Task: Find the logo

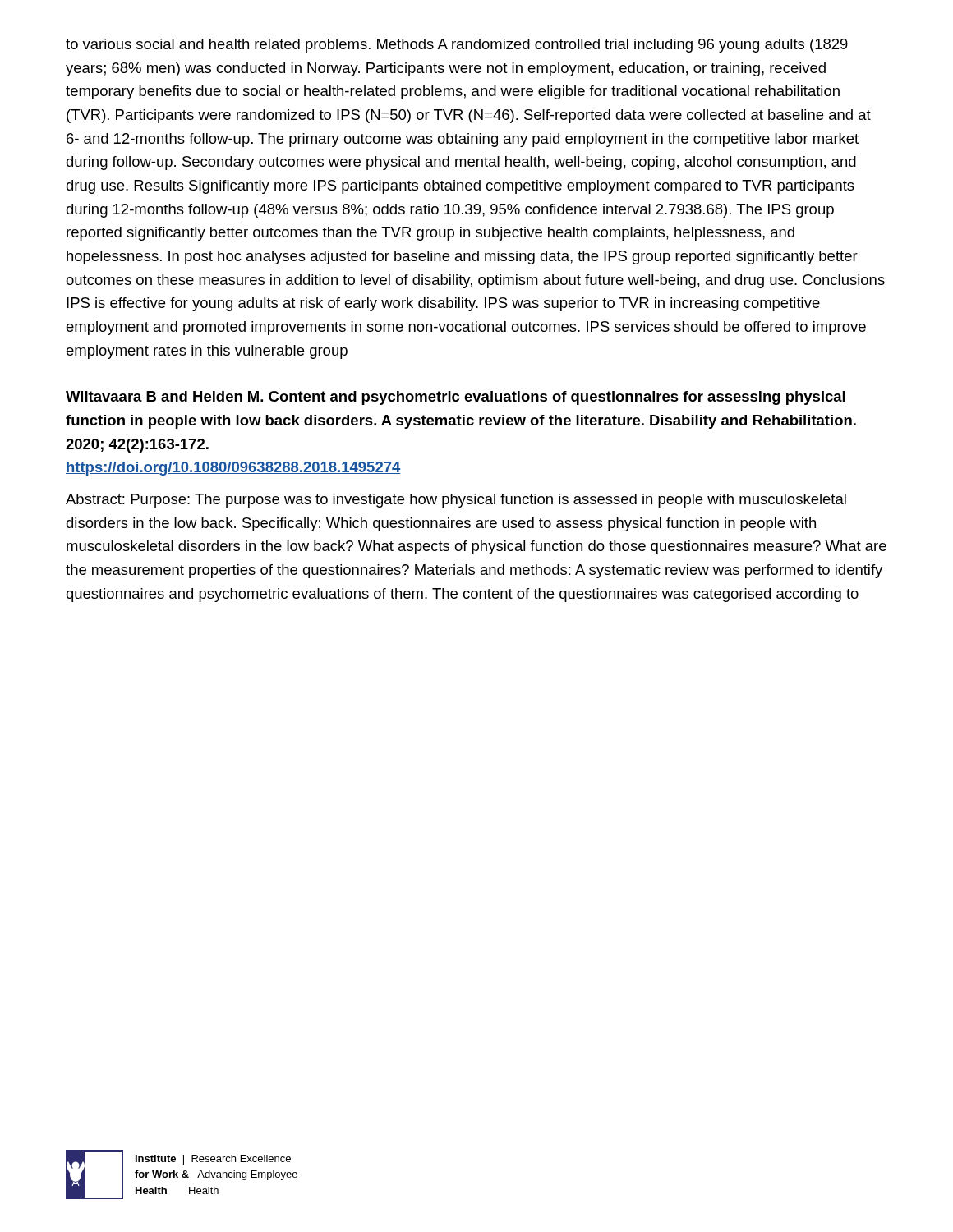Action: 182,1174
